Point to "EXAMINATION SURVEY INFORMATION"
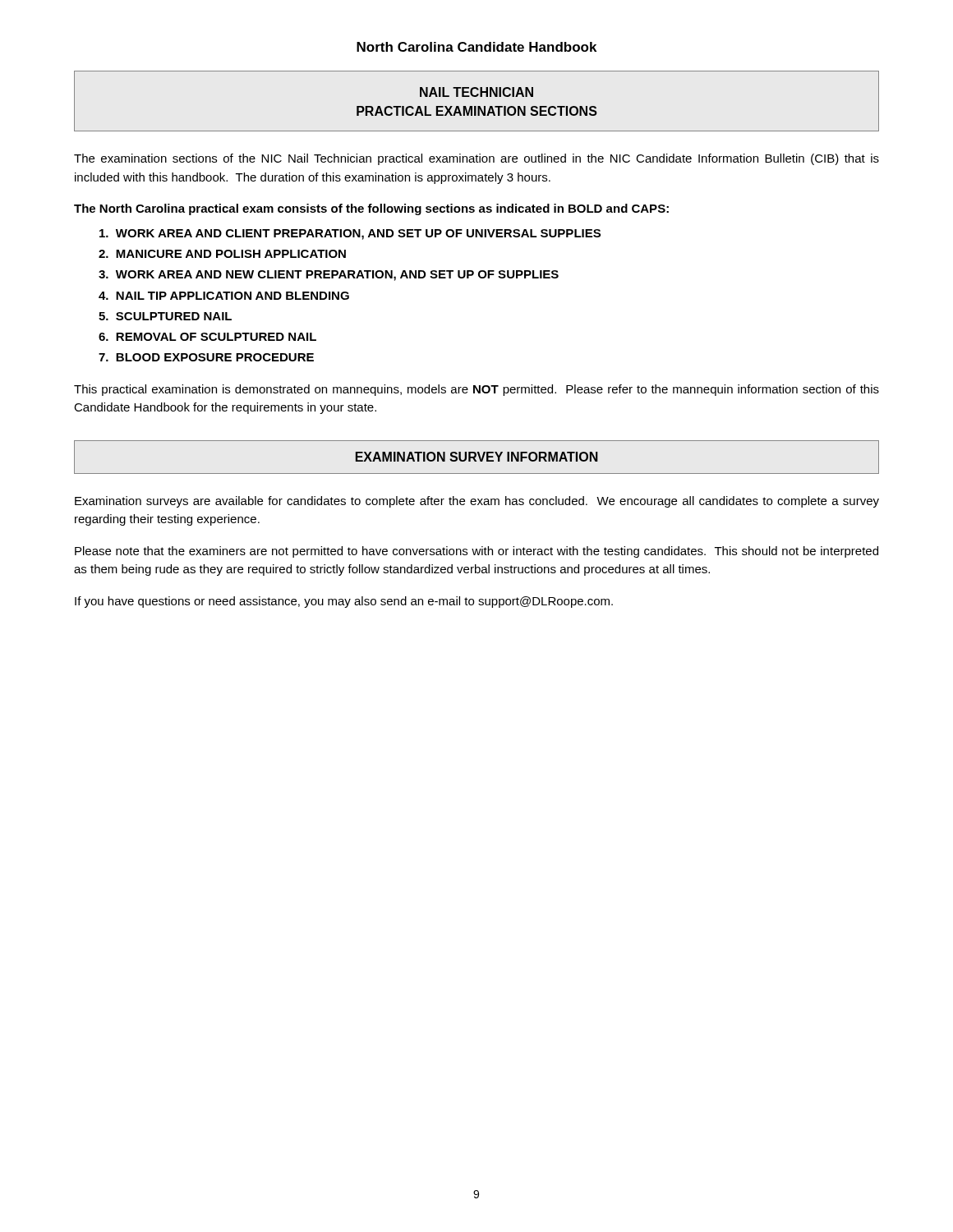This screenshot has height=1232, width=953. [x=476, y=457]
